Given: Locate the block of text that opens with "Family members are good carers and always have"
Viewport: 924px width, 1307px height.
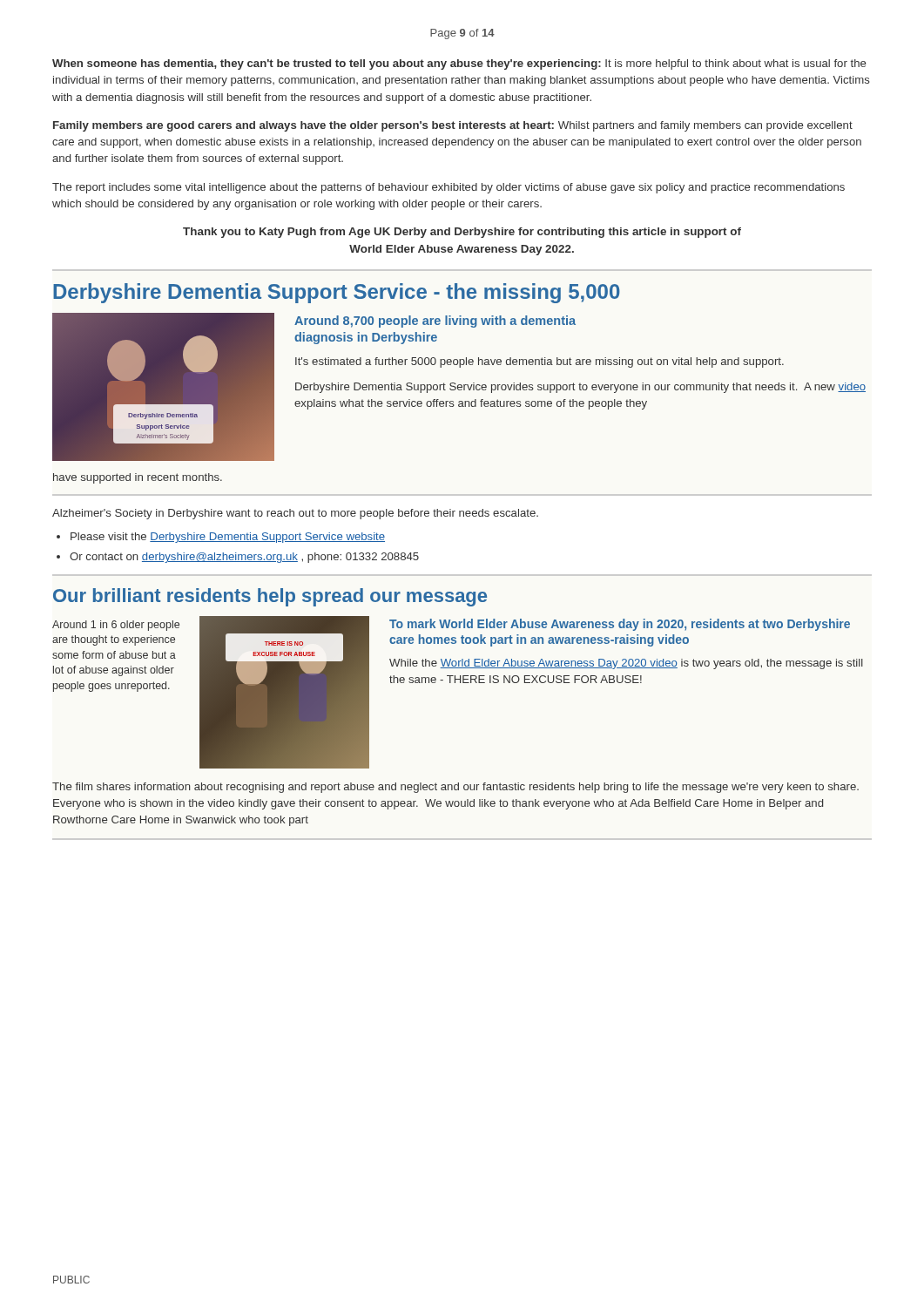Looking at the screenshot, I should (457, 142).
